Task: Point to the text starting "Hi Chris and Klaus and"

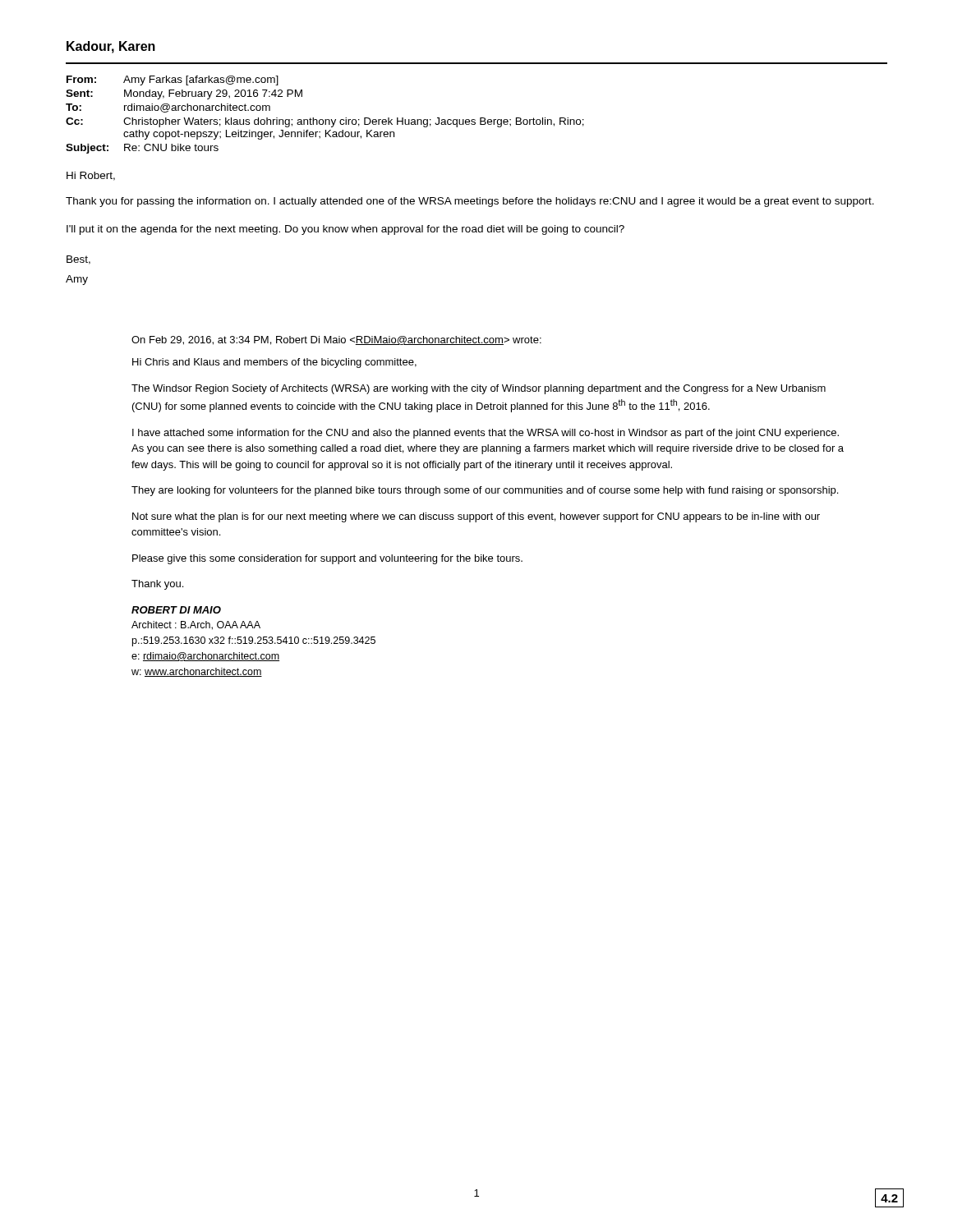Action: pos(274,363)
